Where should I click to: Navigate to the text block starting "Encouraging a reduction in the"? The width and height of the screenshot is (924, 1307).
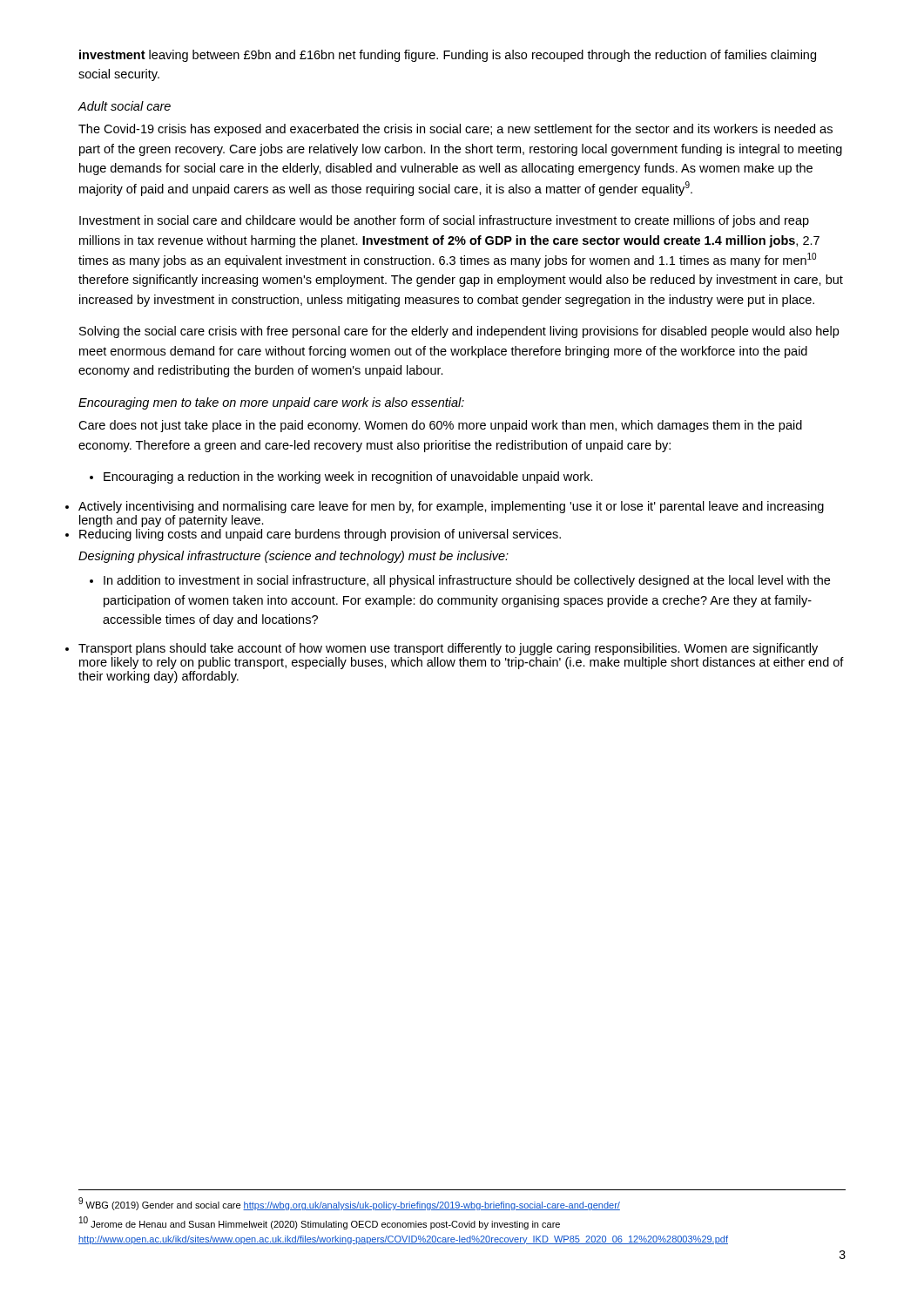[x=462, y=477]
